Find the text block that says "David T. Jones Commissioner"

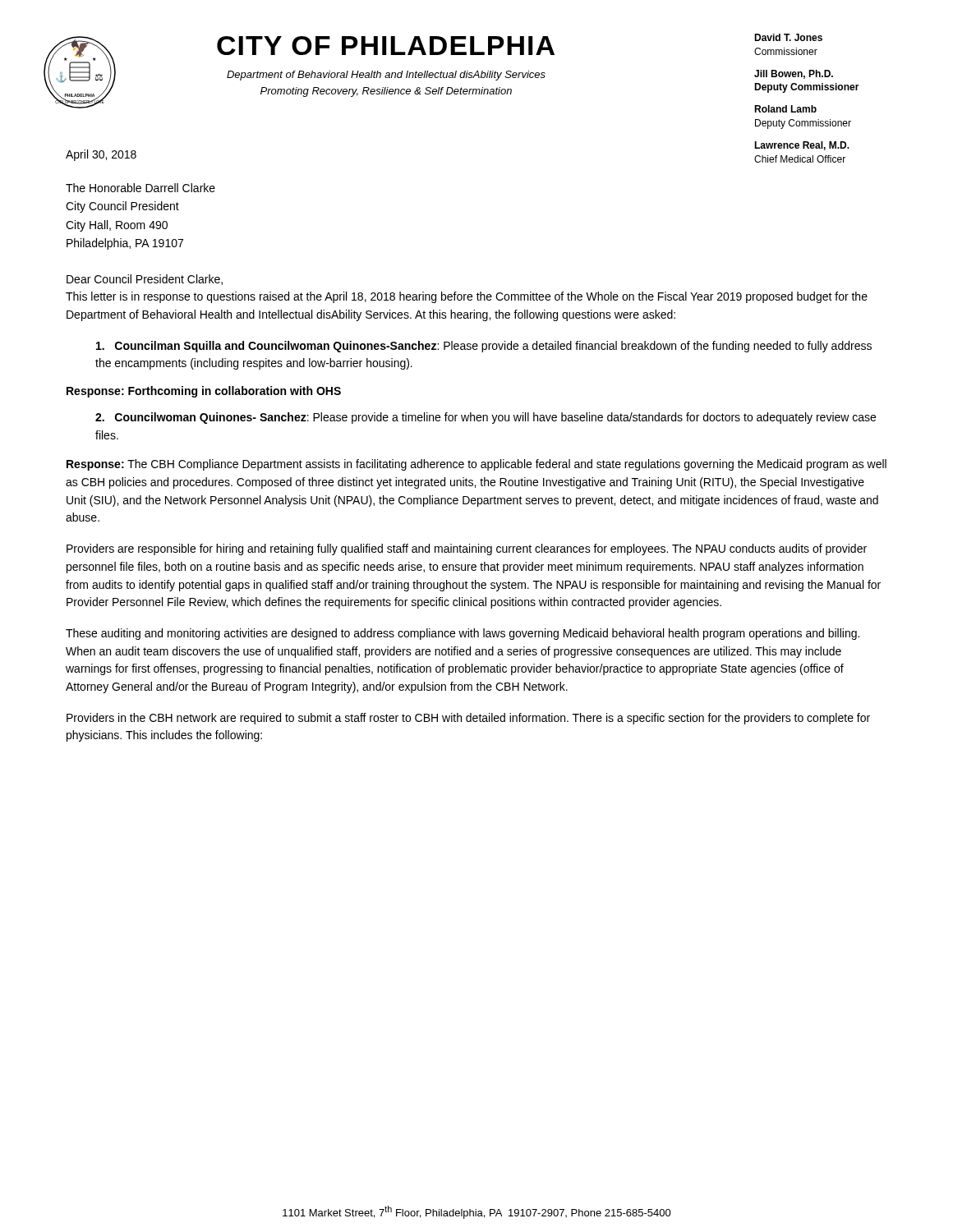coord(832,99)
